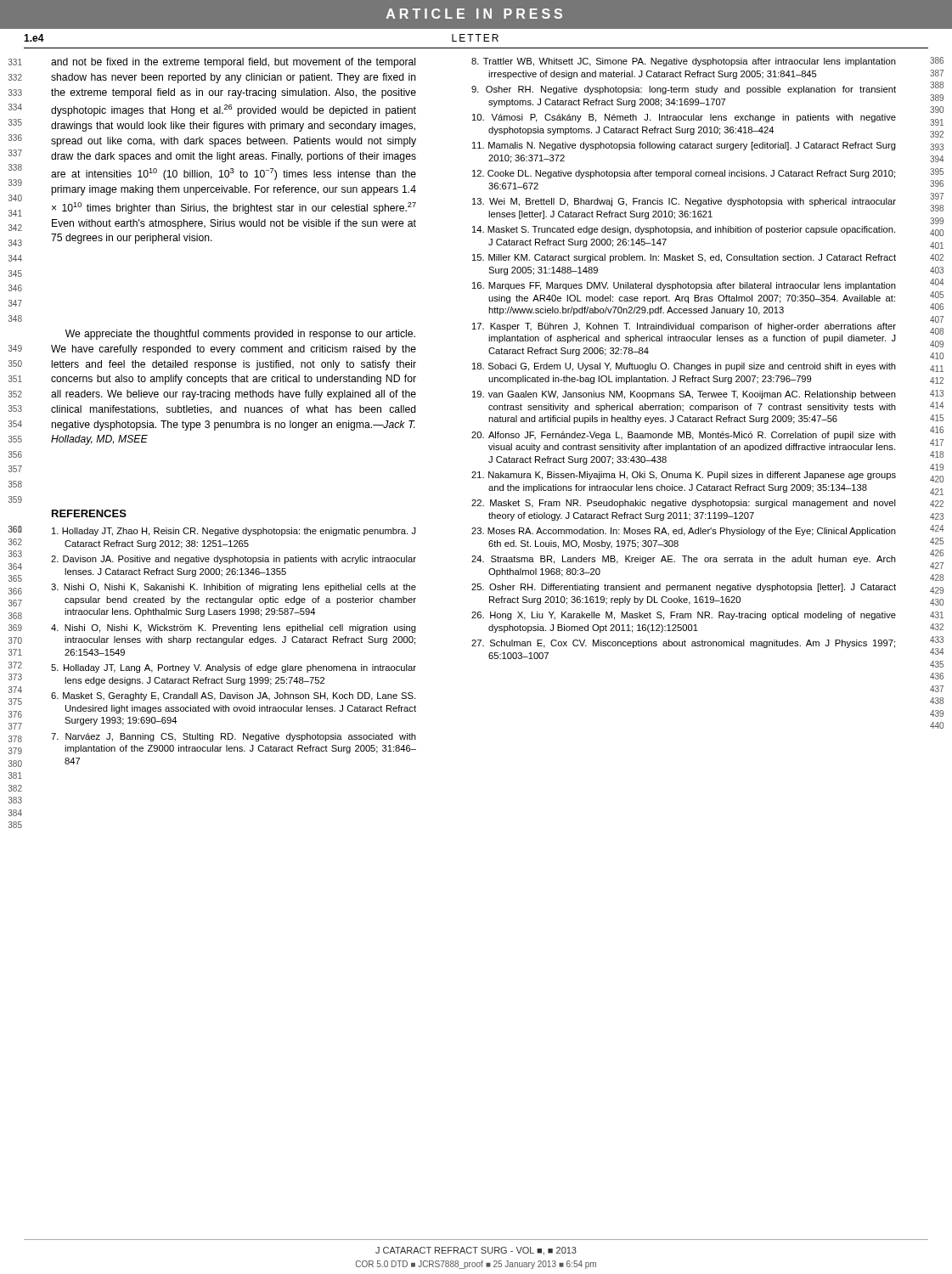Find the list item that says "3. Nishi O, Nishi K, Sakanishi"
The width and height of the screenshot is (952, 1274).
234,599
